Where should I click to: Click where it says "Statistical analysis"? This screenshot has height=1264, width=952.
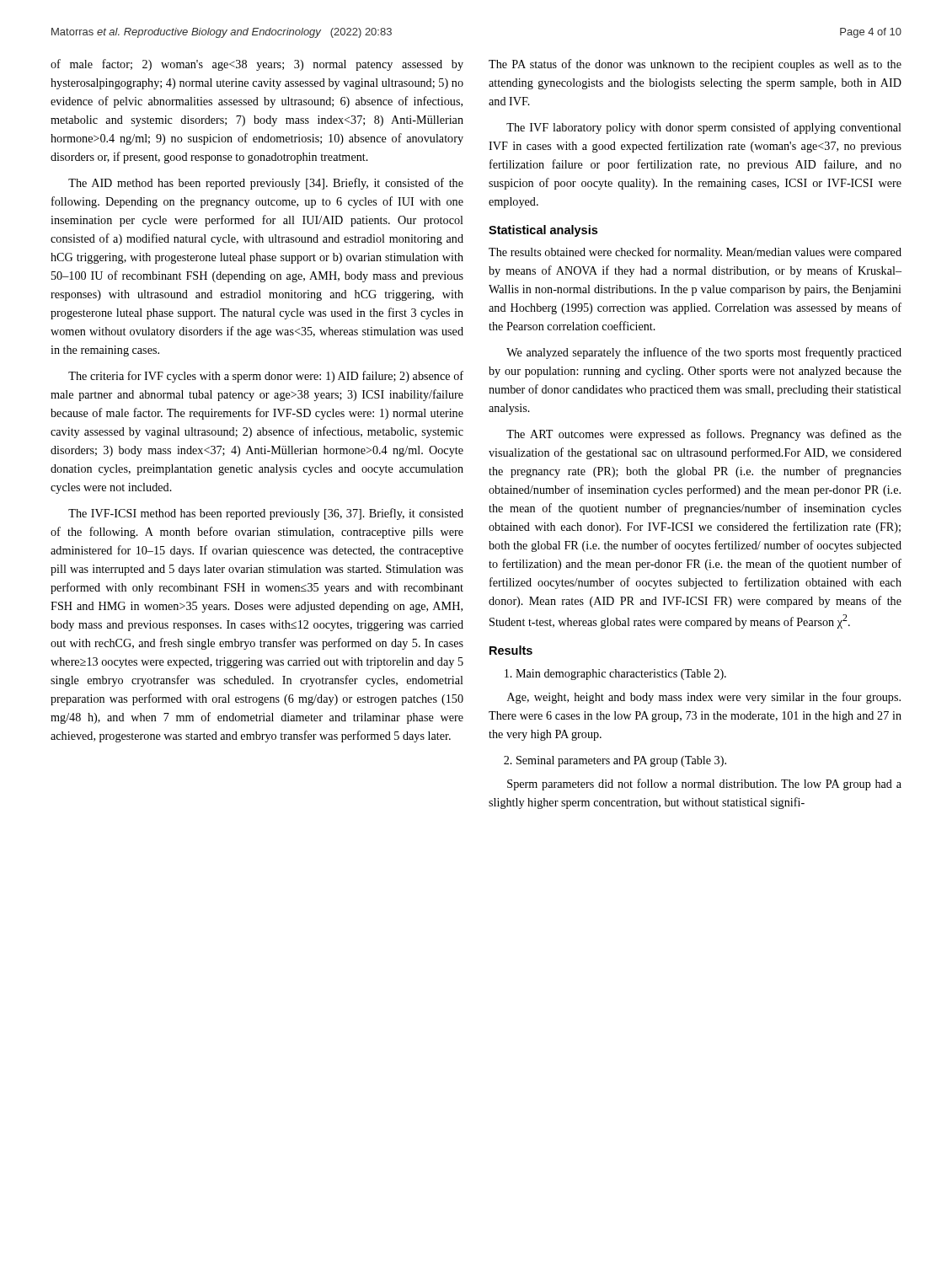point(543,230)
